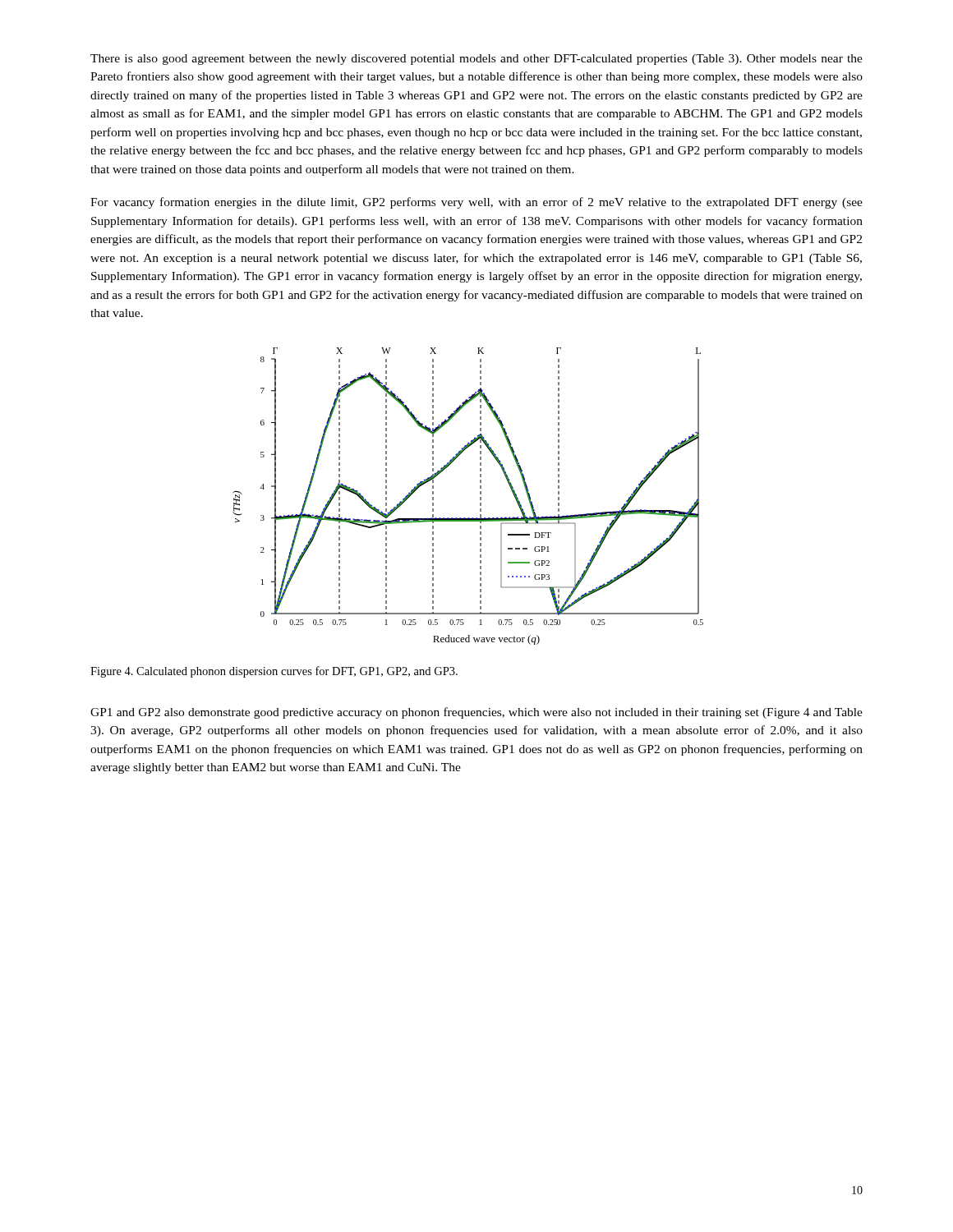This screenshot has width=953, height=1232.
Task: Point to the region starting "GP1 and GP2 also"
Action: [x=476, y=739]
